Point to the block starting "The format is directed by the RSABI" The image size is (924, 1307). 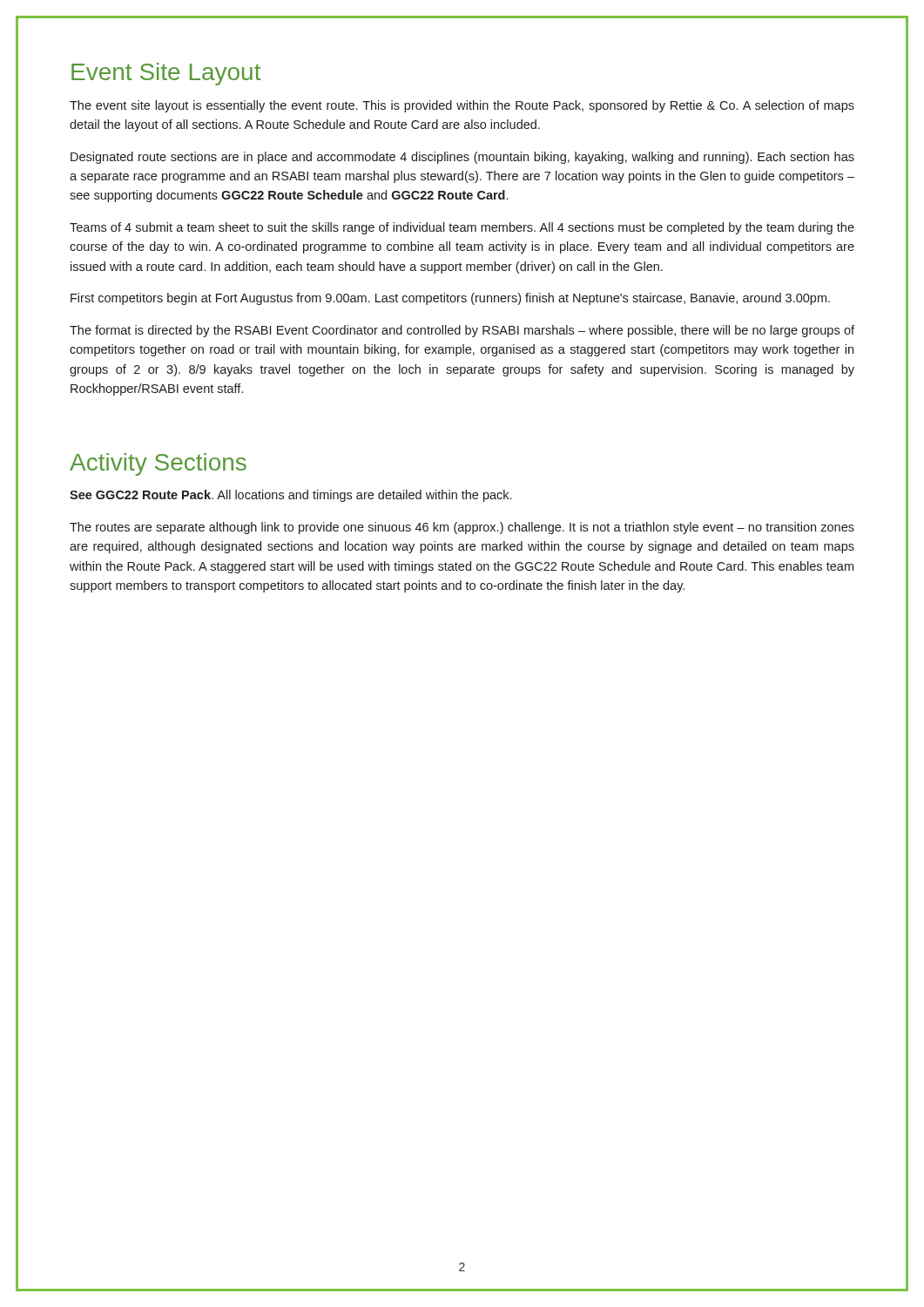coord(462,360)
